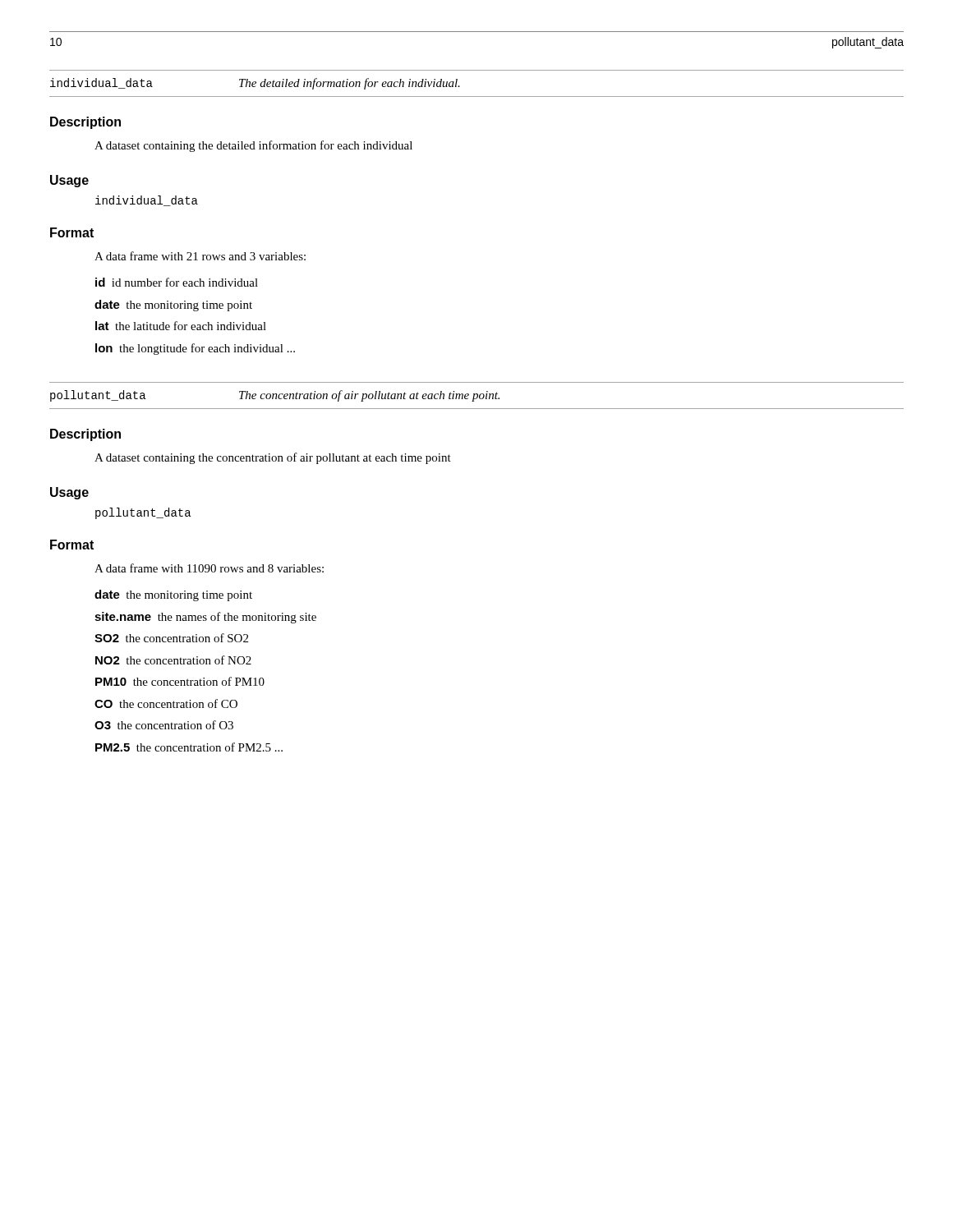Locate the list item with the text "NO2 the concentration of NO2"
Screen dimensions: 1232x953
tap(173, 660)
